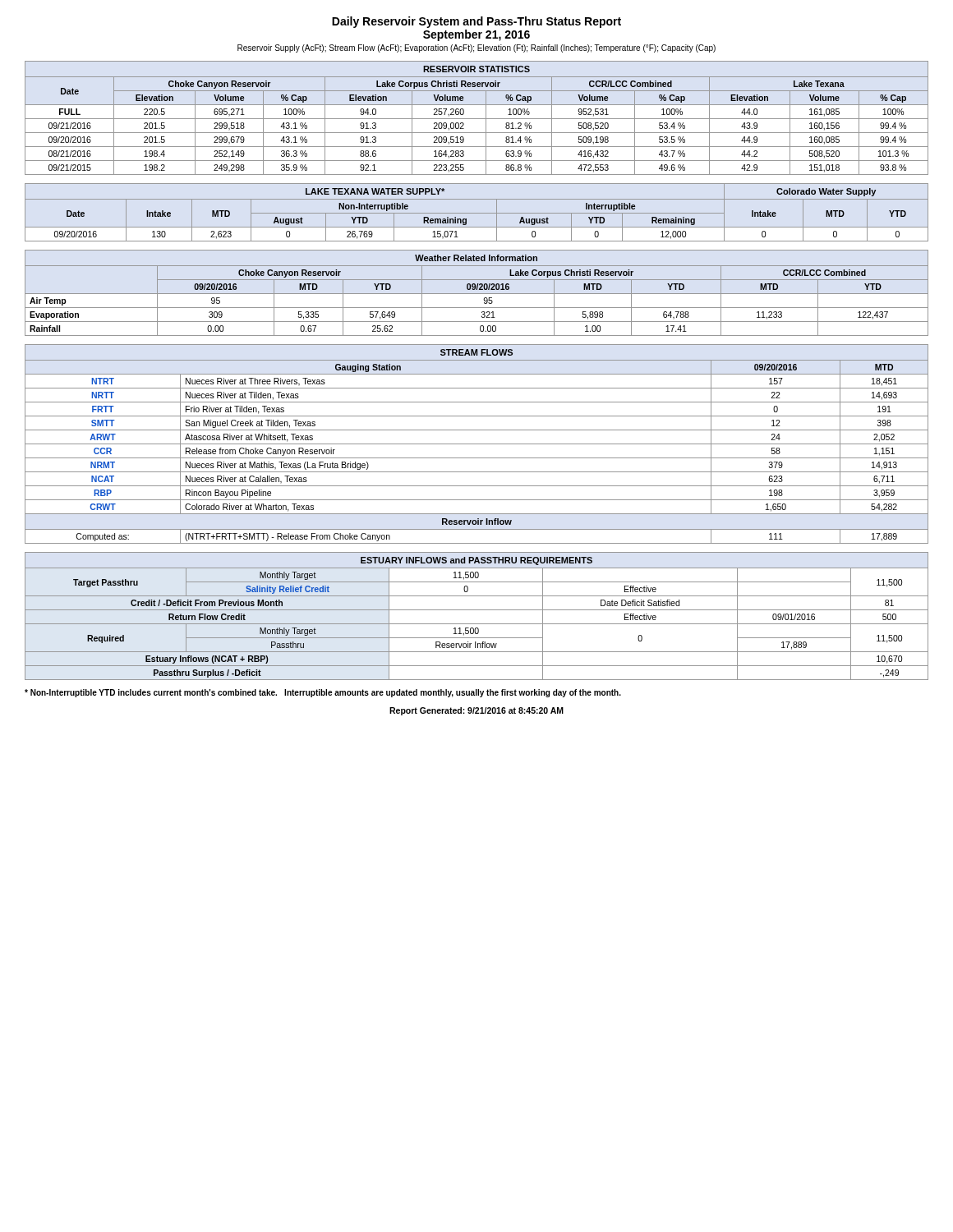Find the footnote that reads "Non-Interruptible YTD includes current month's combined take."
This screenshot has height=1232, width=953.
pyautogui.click(x=323, y=693)
